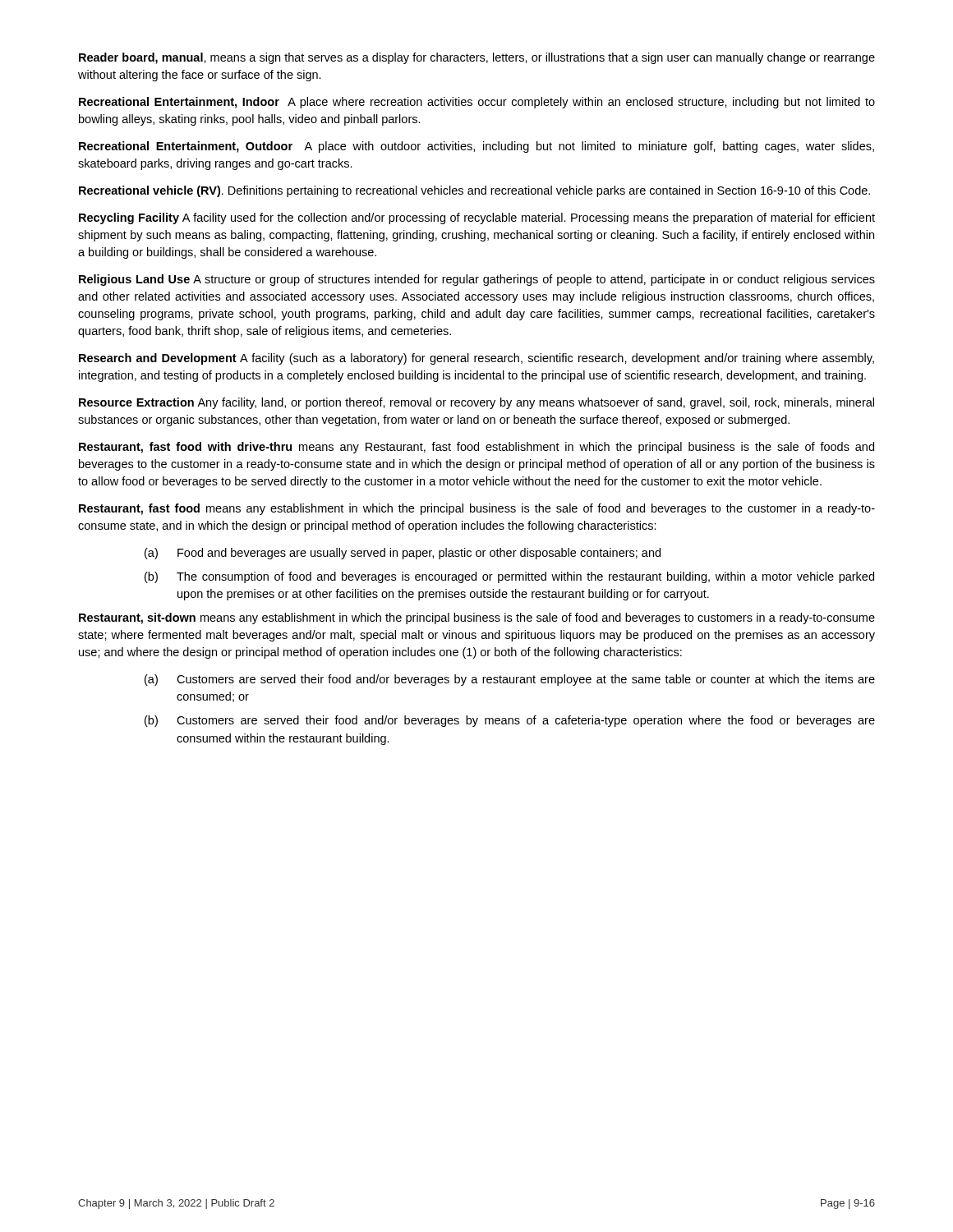Find the passage starting "Restaurant, fast food means any"
This screenshot has width=953, height=1232.
point(476,517)
